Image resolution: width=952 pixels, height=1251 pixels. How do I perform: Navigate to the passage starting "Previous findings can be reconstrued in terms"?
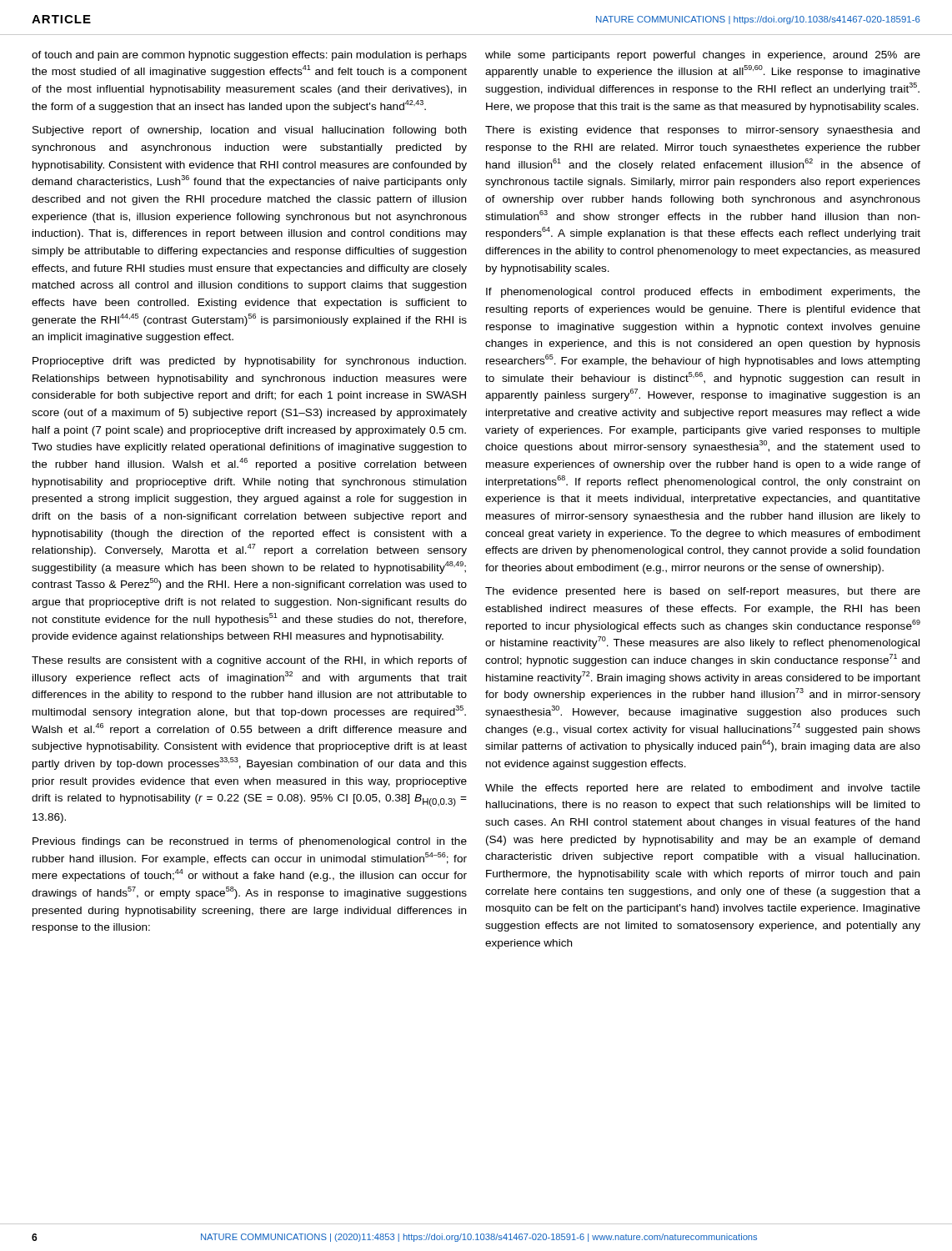coord(249,885)
